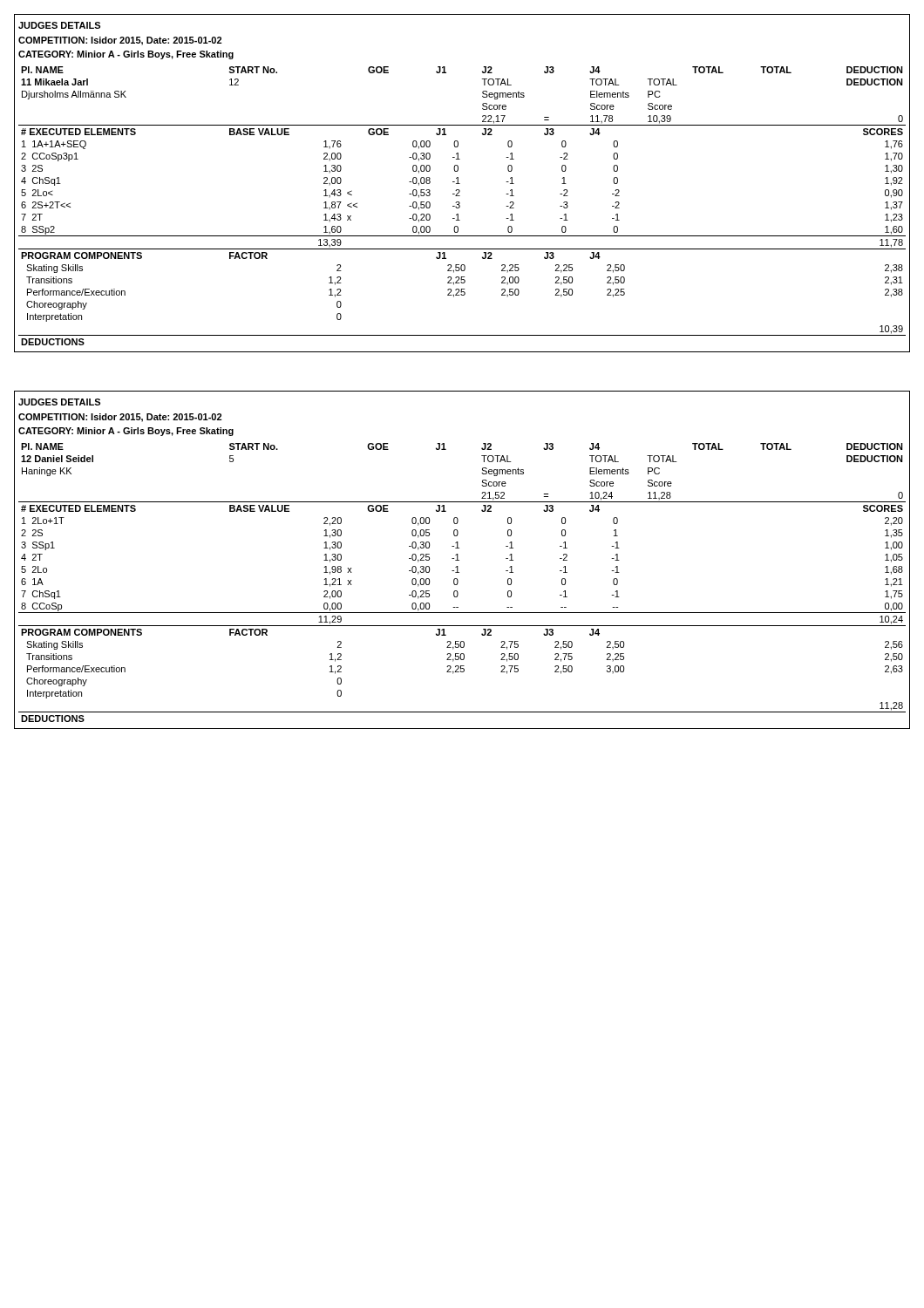Find the table that mentions "2 2S"
The width and height of the screenshot is (924, 1308).
(x=462, y=582)
